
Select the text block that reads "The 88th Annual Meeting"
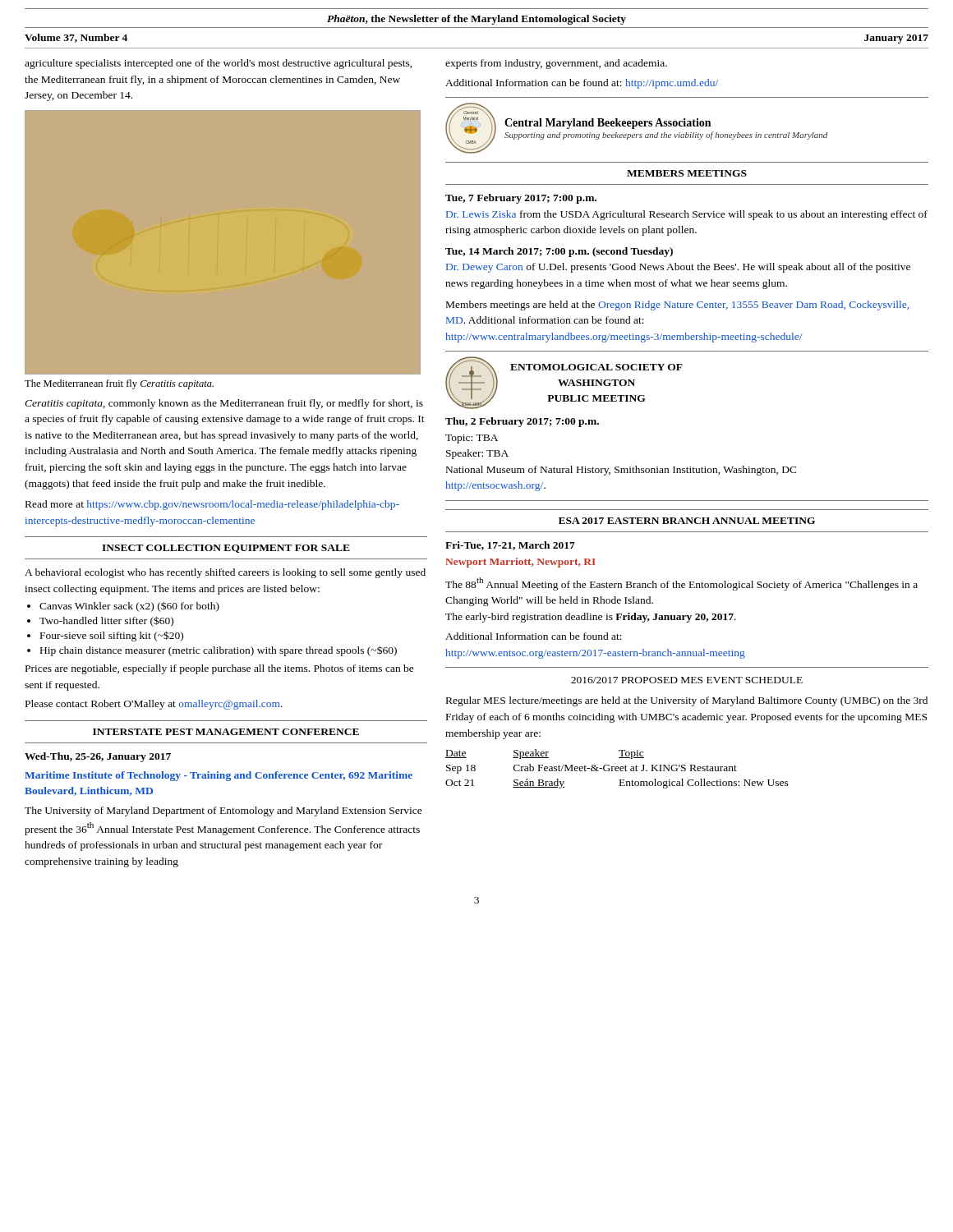[x=682, y=599]
